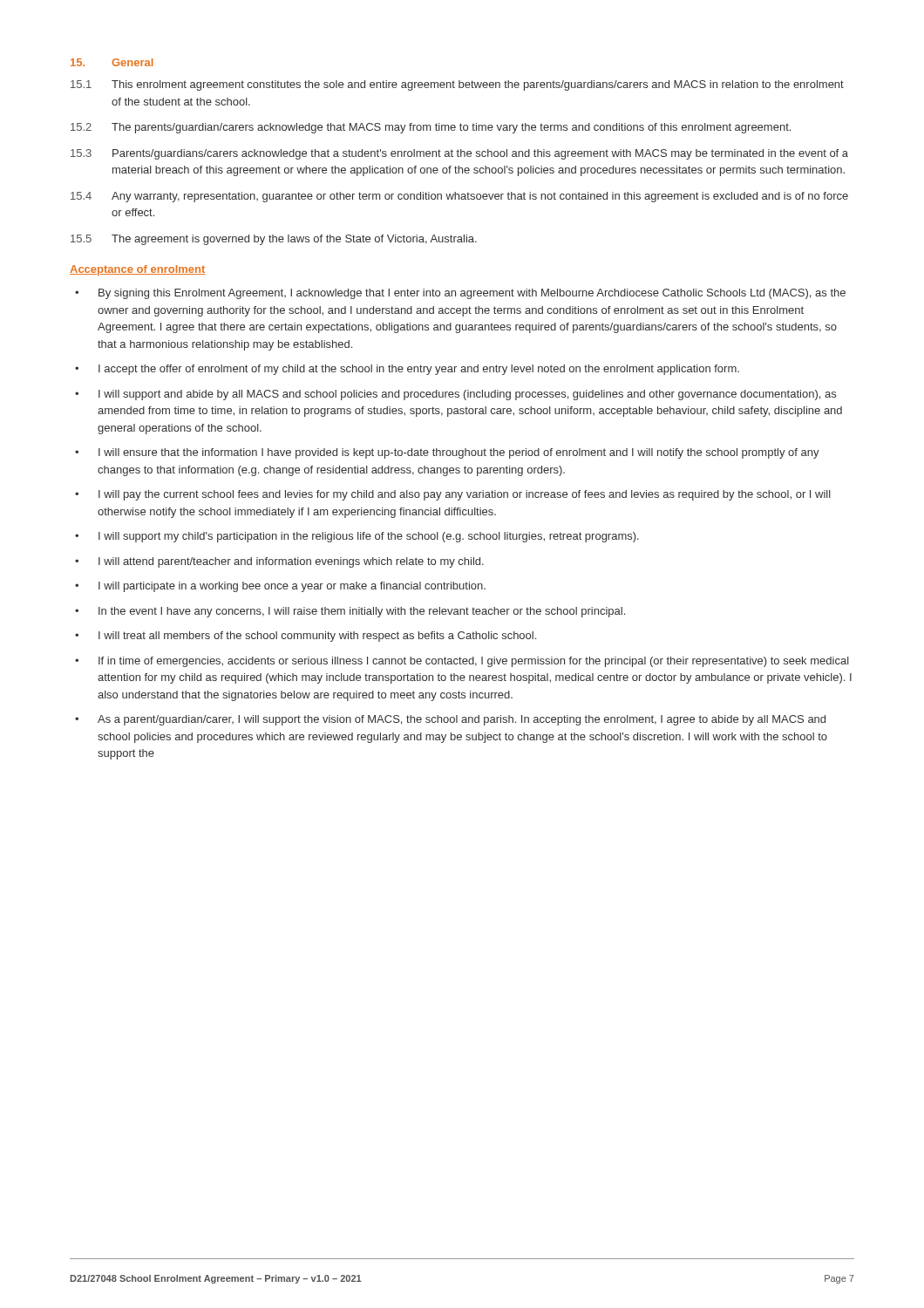This screenshot has height=1308, width=924.
Task: Locate the block of text that opens with "15.5 The agreement is governed"
Action: tap(462, 238)
